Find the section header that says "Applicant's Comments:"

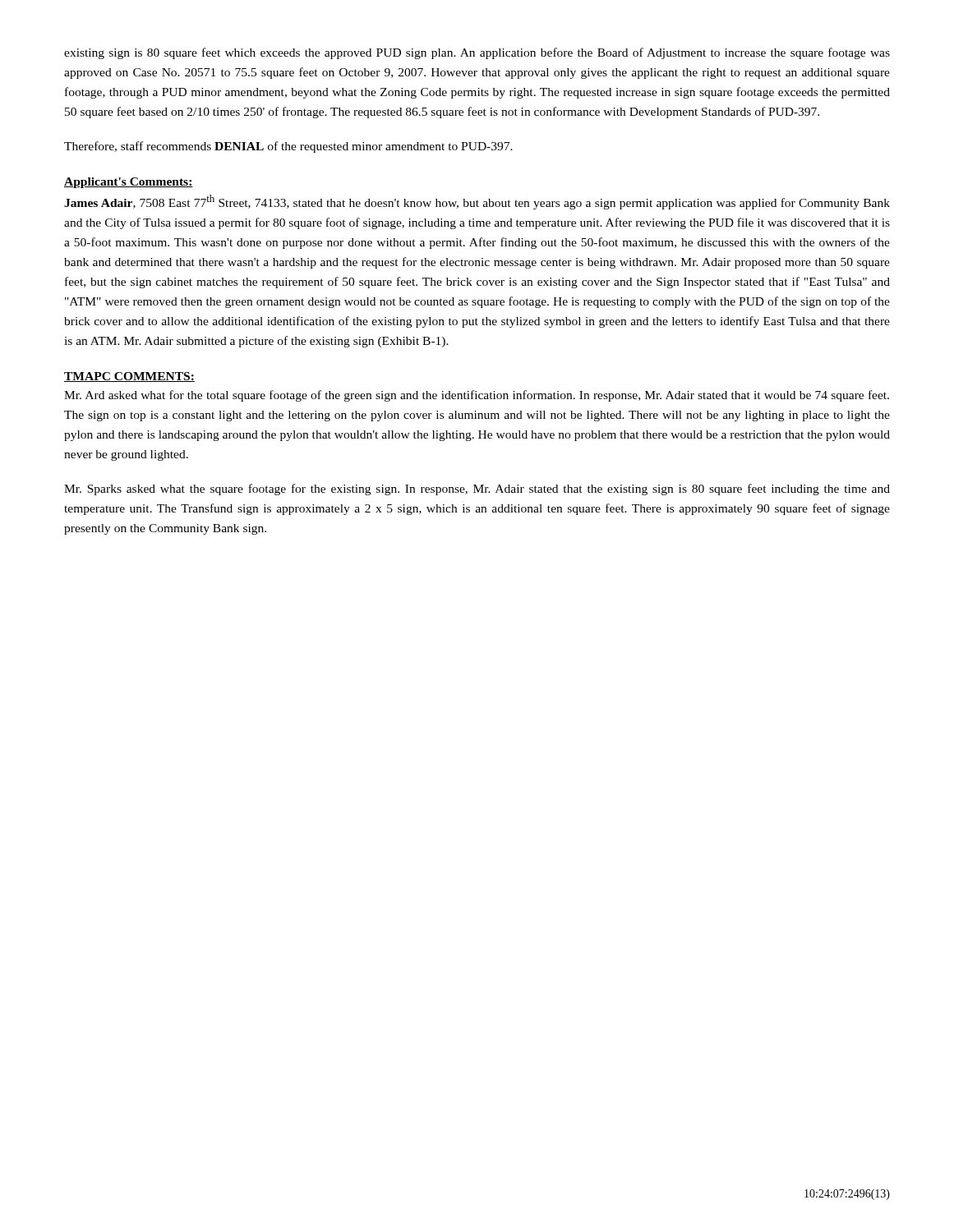[128, 181]
